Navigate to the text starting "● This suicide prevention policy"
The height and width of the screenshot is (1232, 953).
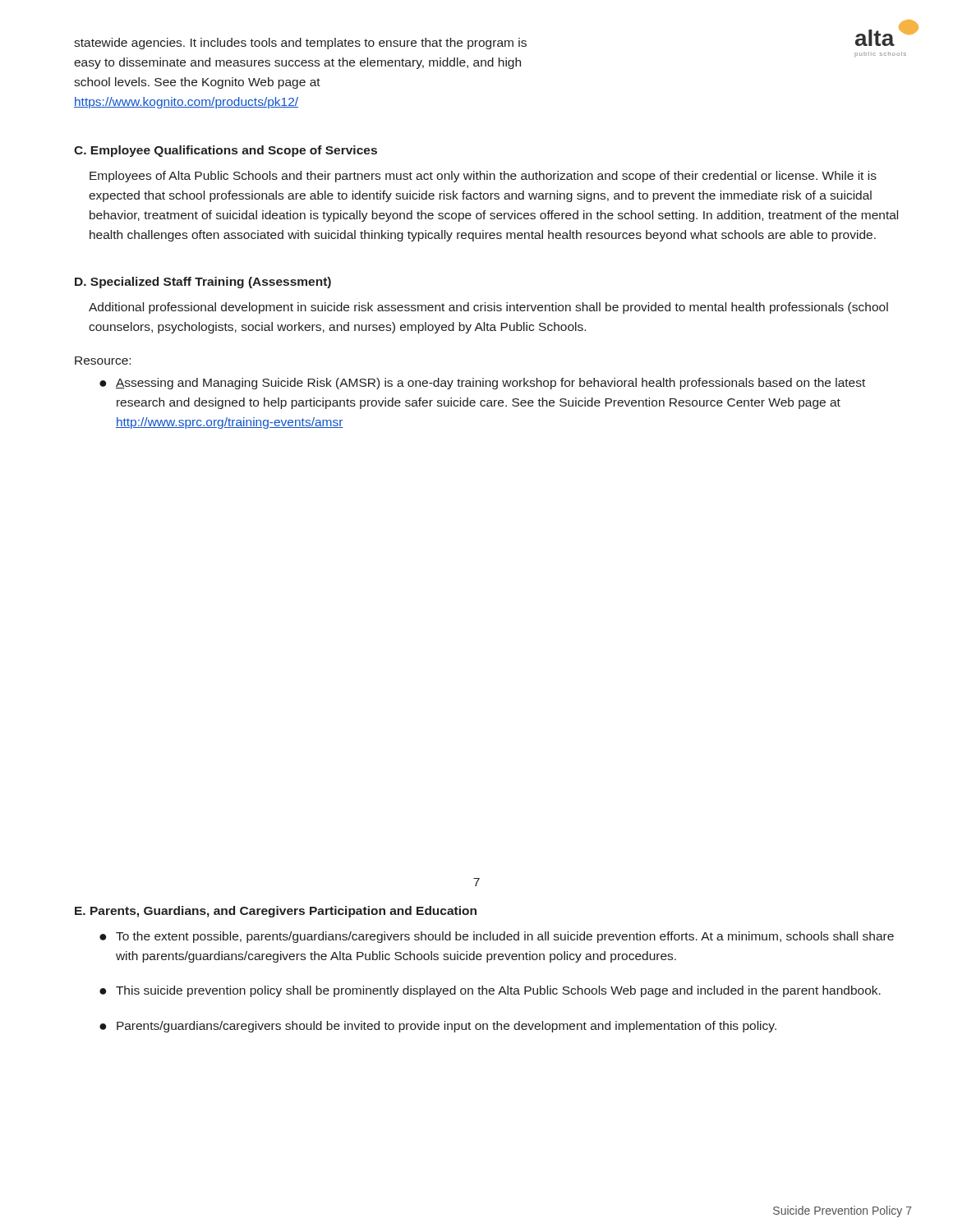pyautogui.click(x=505, y=991)
